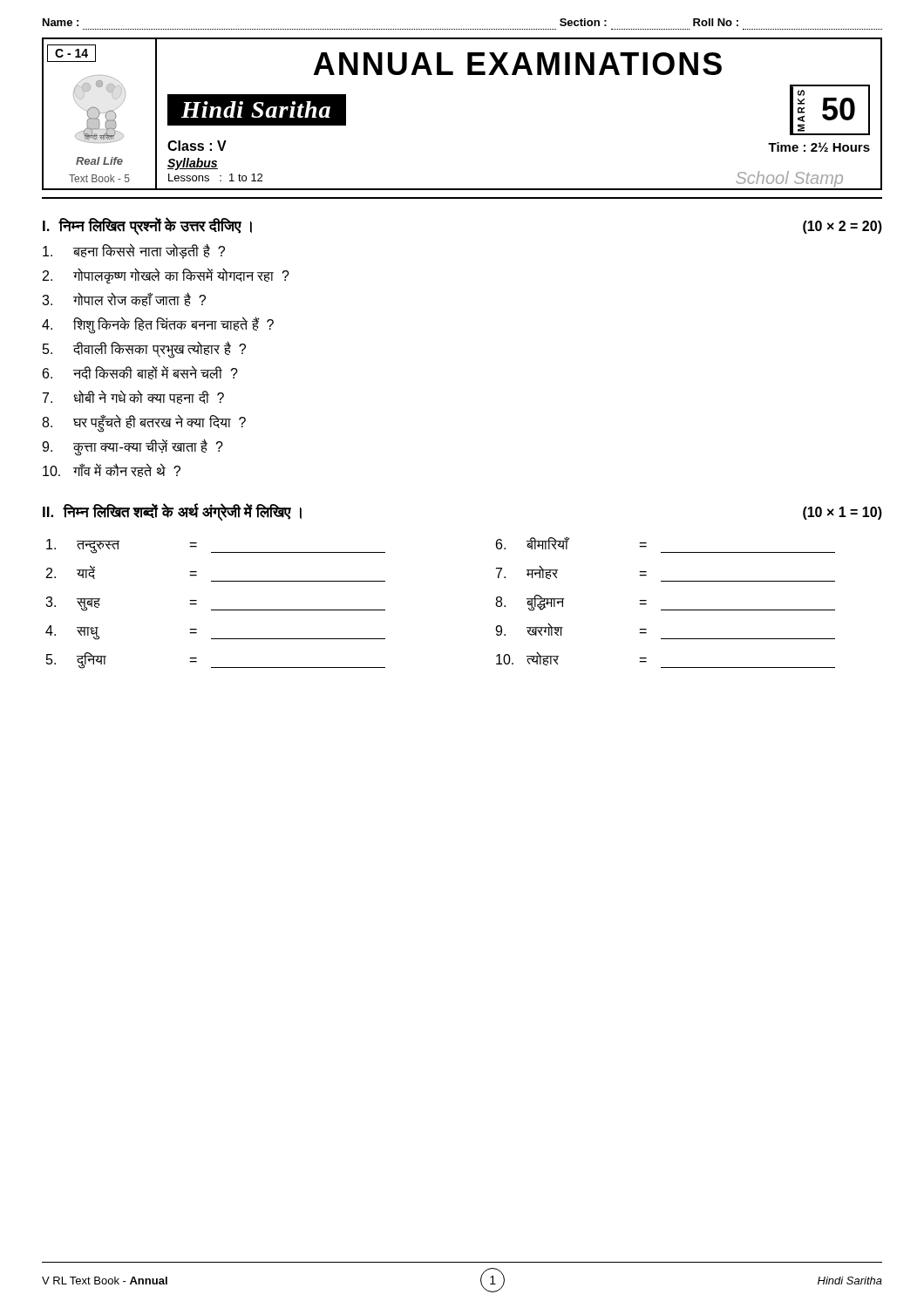Image resolution: width=924 pixels, height=1308 pixels.
Task: Locate the passage starting "5. दीवाली किसका प्रभुख त्योहार है ?"
Action: [144, 350]
